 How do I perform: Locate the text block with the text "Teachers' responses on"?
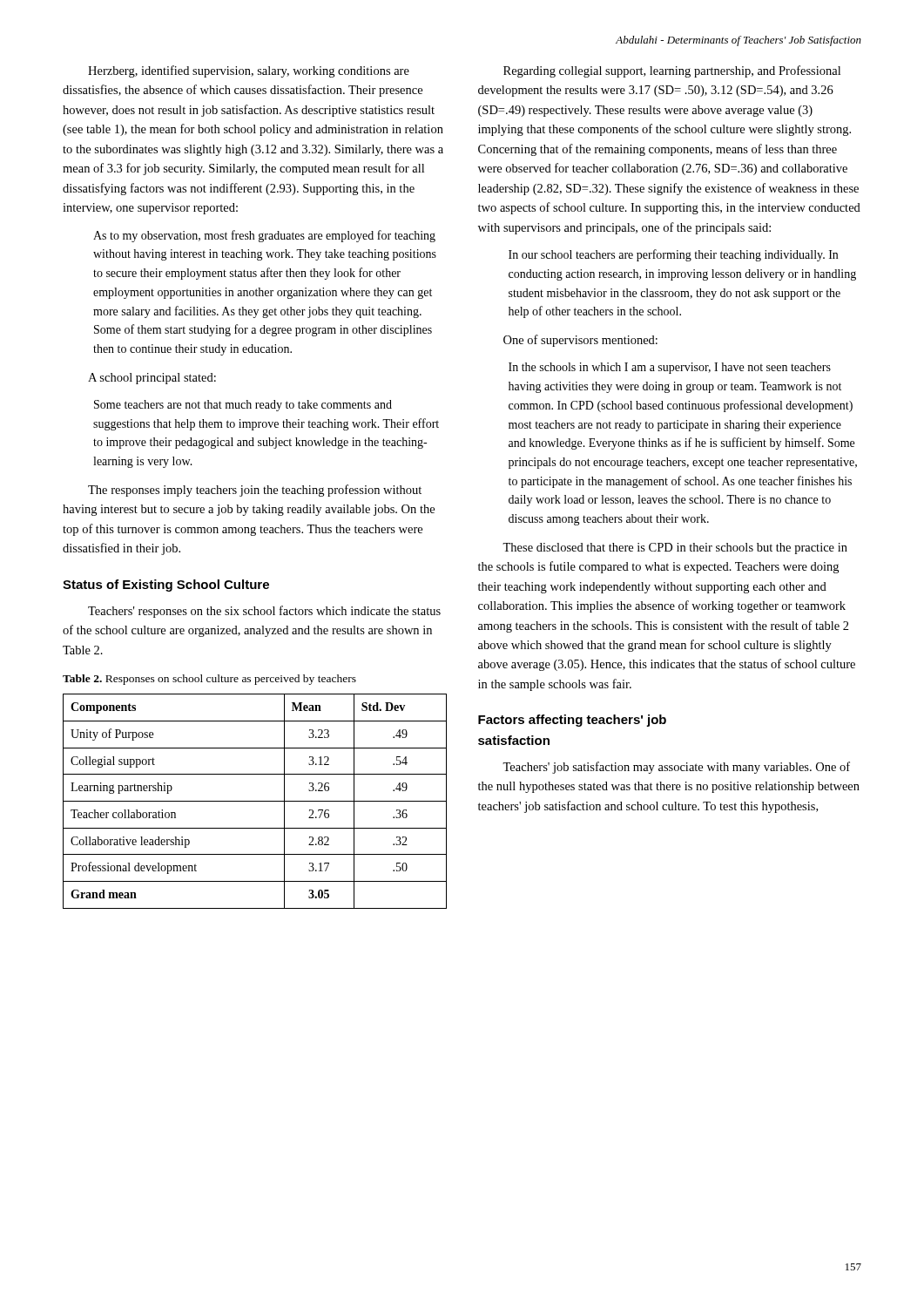tap(255, 630)
